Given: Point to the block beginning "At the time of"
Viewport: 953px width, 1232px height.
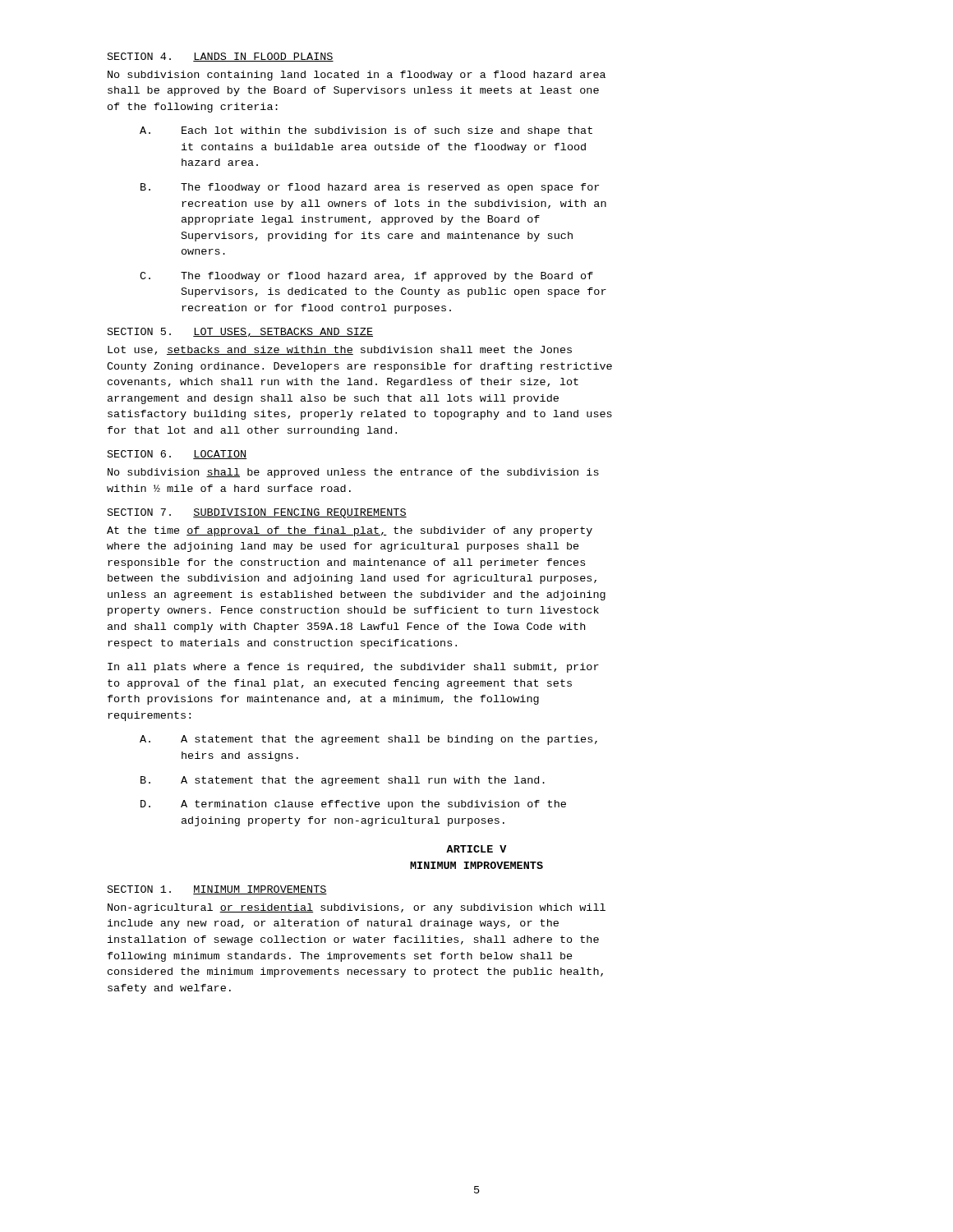Looking at the screenshot, I should 356,587.
